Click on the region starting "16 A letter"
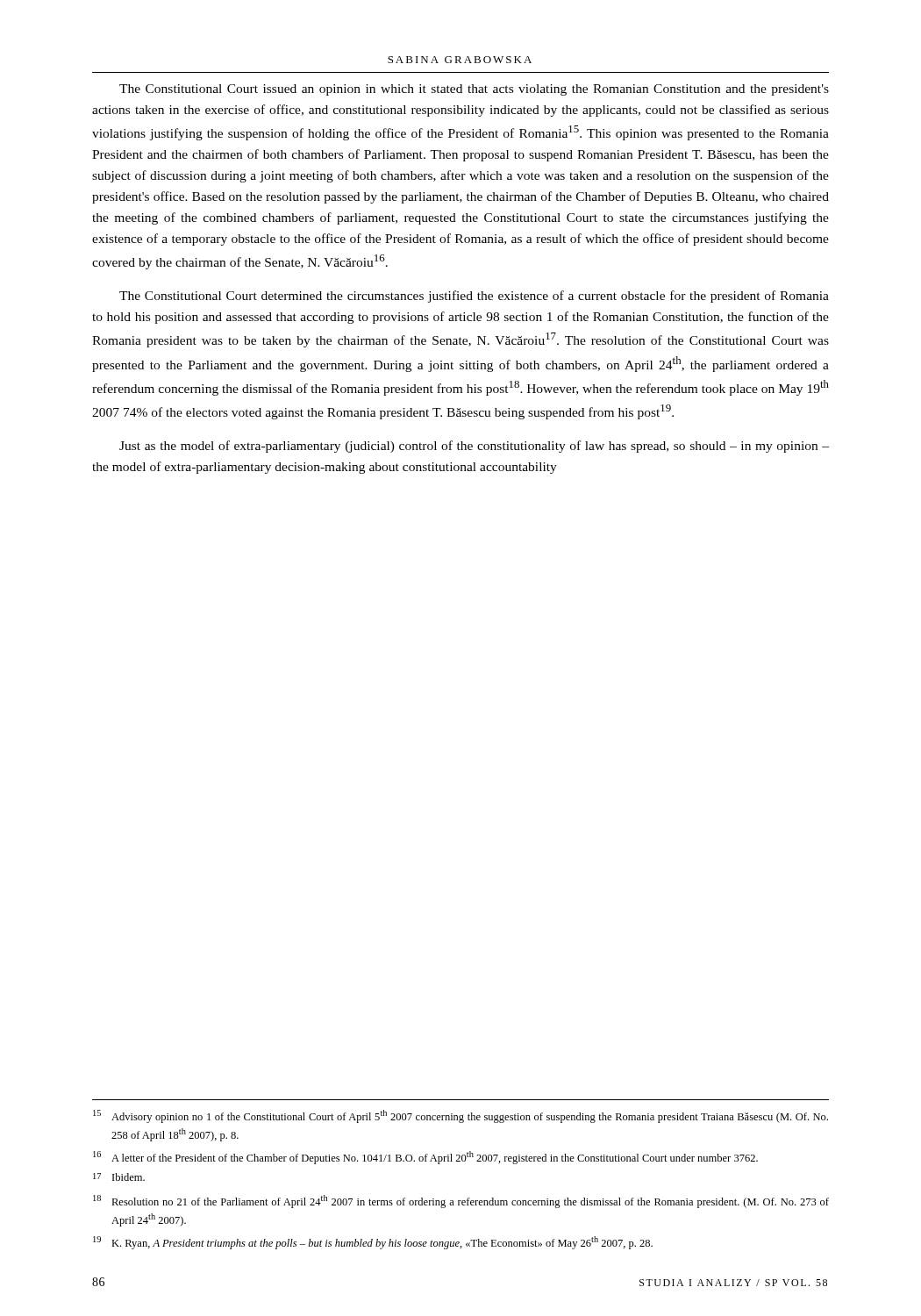 pyautogui.click(x=460, y=1157)
